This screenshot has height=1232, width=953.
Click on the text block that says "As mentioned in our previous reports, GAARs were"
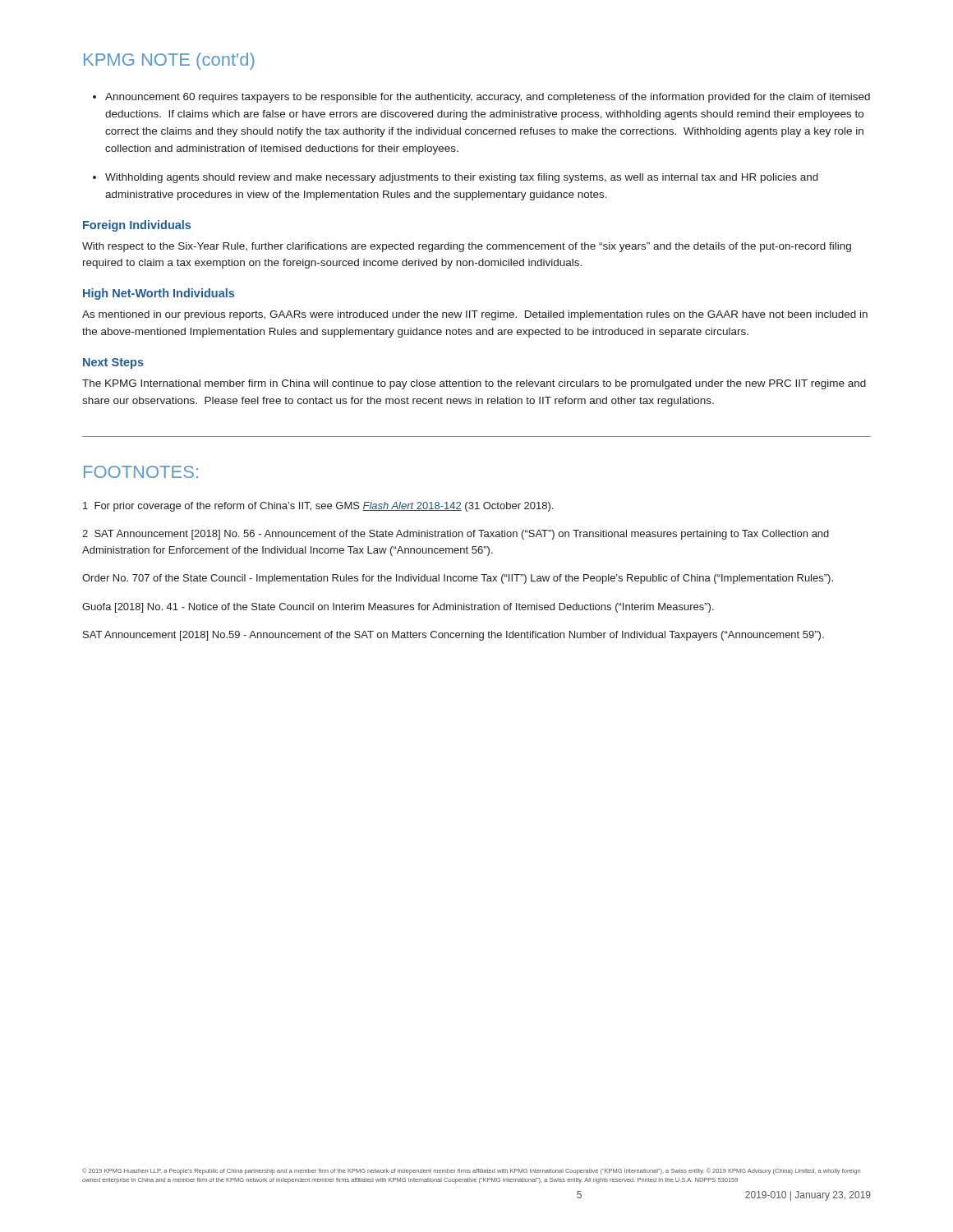[475, 323]
